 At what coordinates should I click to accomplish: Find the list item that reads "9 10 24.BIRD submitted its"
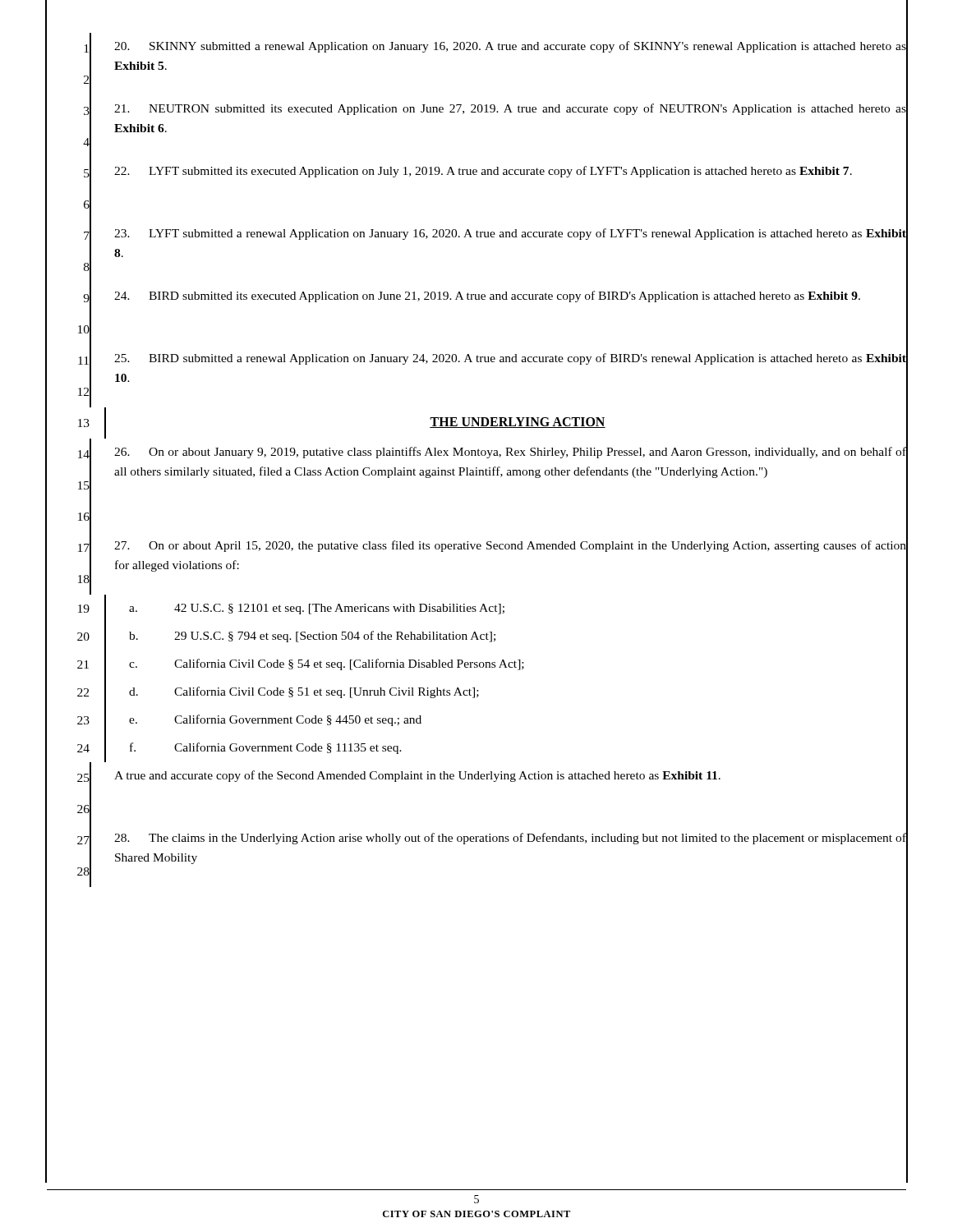[x=476, y=314]
